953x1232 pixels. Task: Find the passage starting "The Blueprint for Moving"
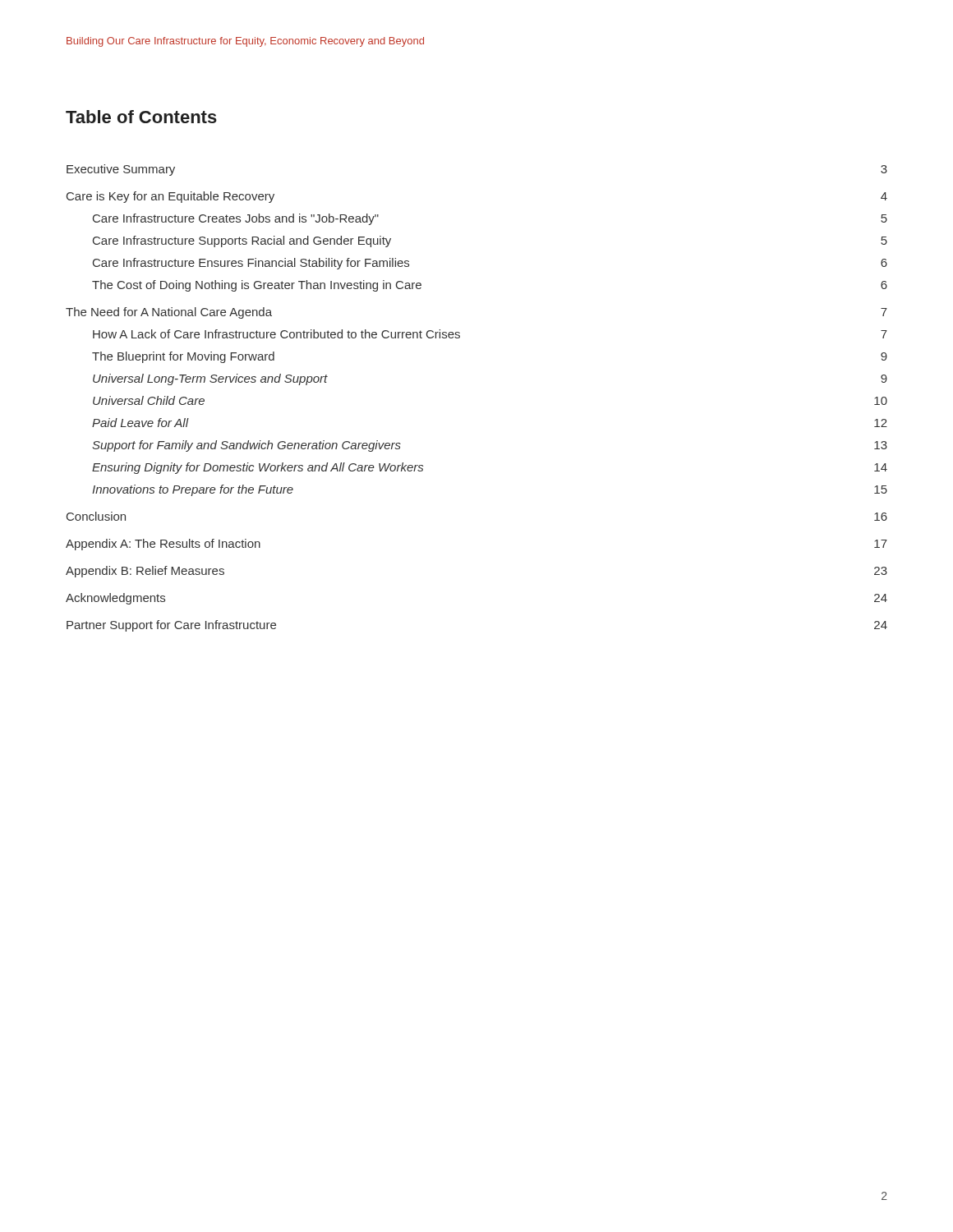pos(181,357)
